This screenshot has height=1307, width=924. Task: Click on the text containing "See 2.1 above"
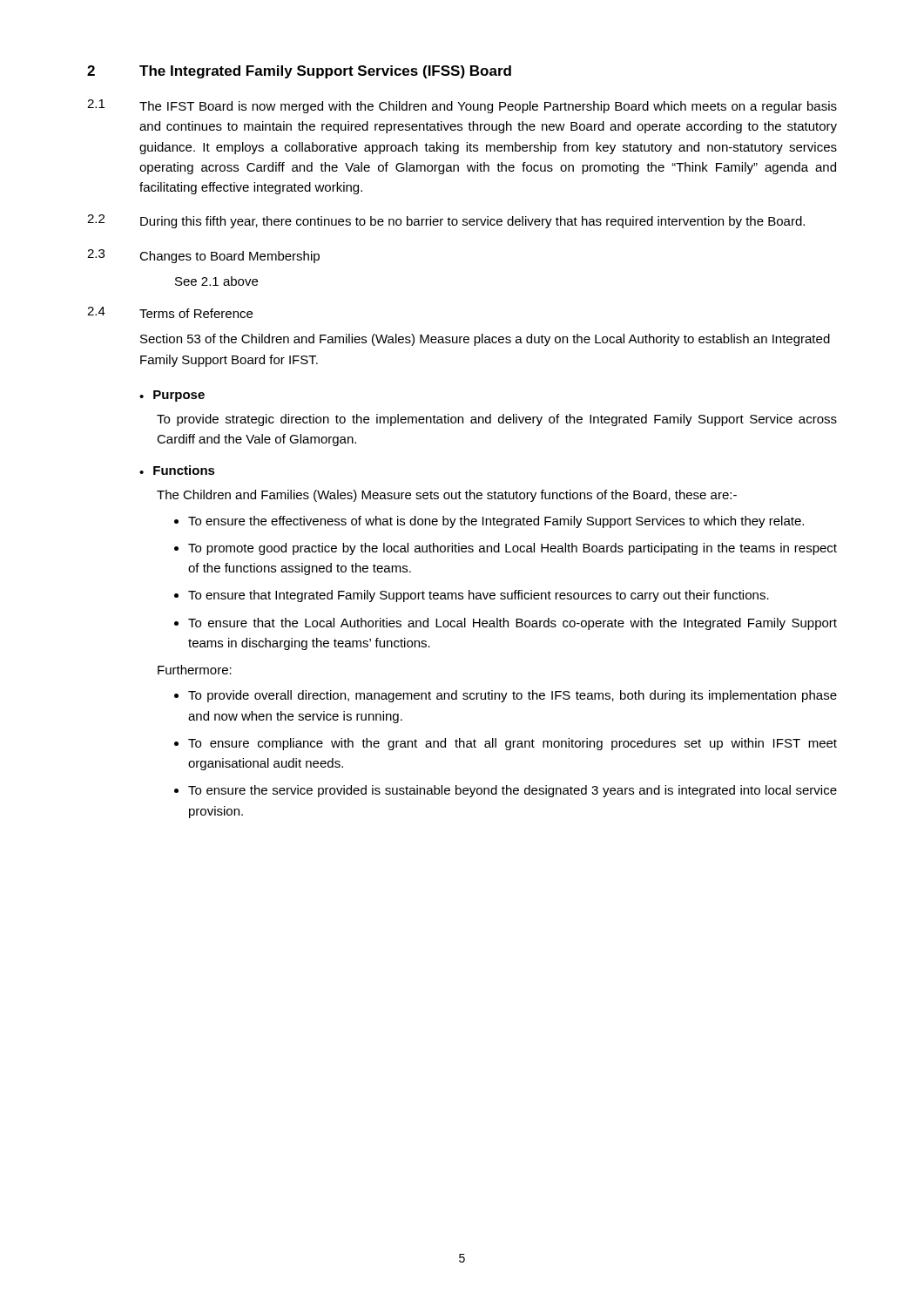216,281
